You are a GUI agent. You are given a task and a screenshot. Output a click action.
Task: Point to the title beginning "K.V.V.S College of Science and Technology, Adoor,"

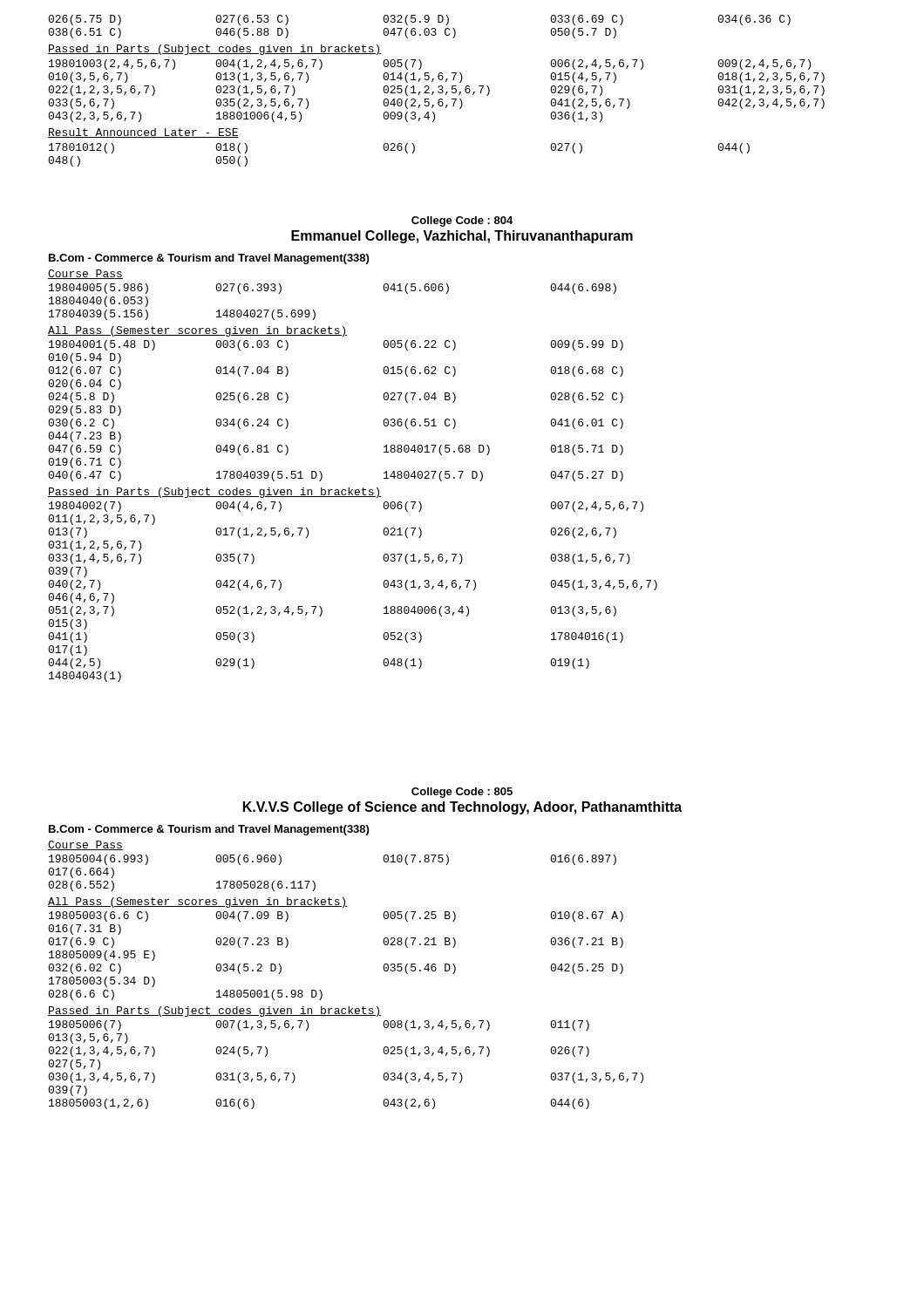[x=462, y=807]
